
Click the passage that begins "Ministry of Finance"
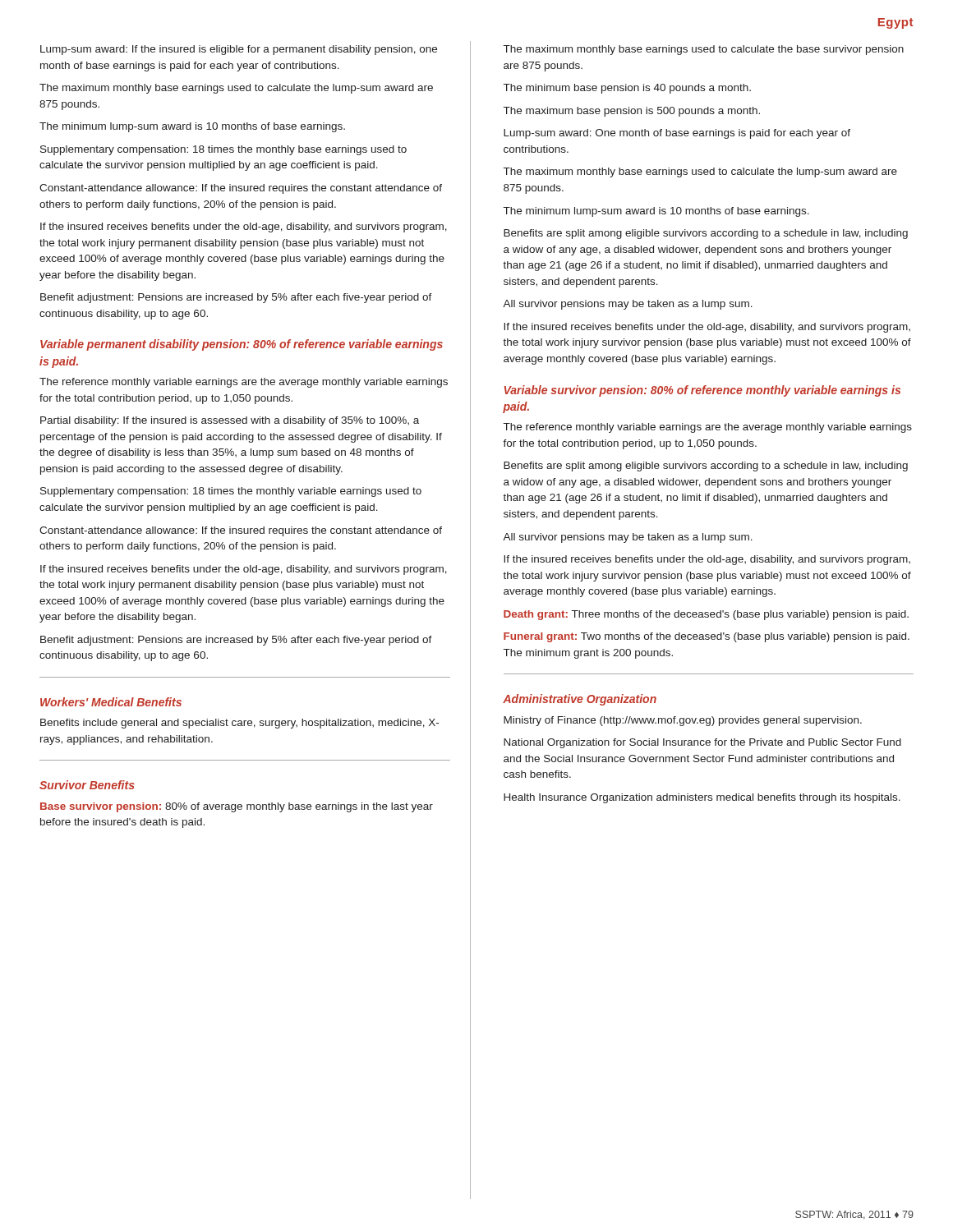[708, 720]
